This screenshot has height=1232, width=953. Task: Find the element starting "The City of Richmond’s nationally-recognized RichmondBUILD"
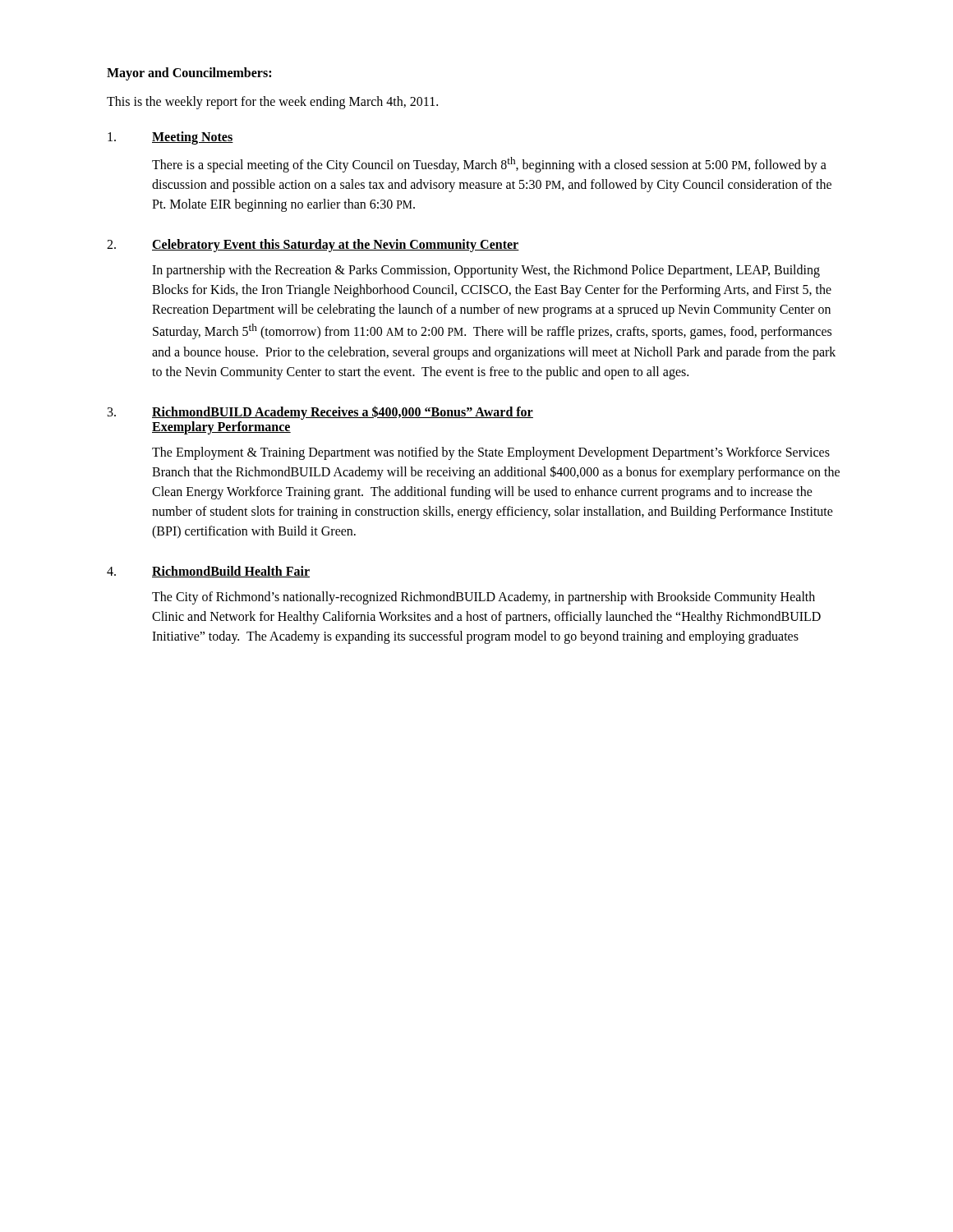[487, 616]
